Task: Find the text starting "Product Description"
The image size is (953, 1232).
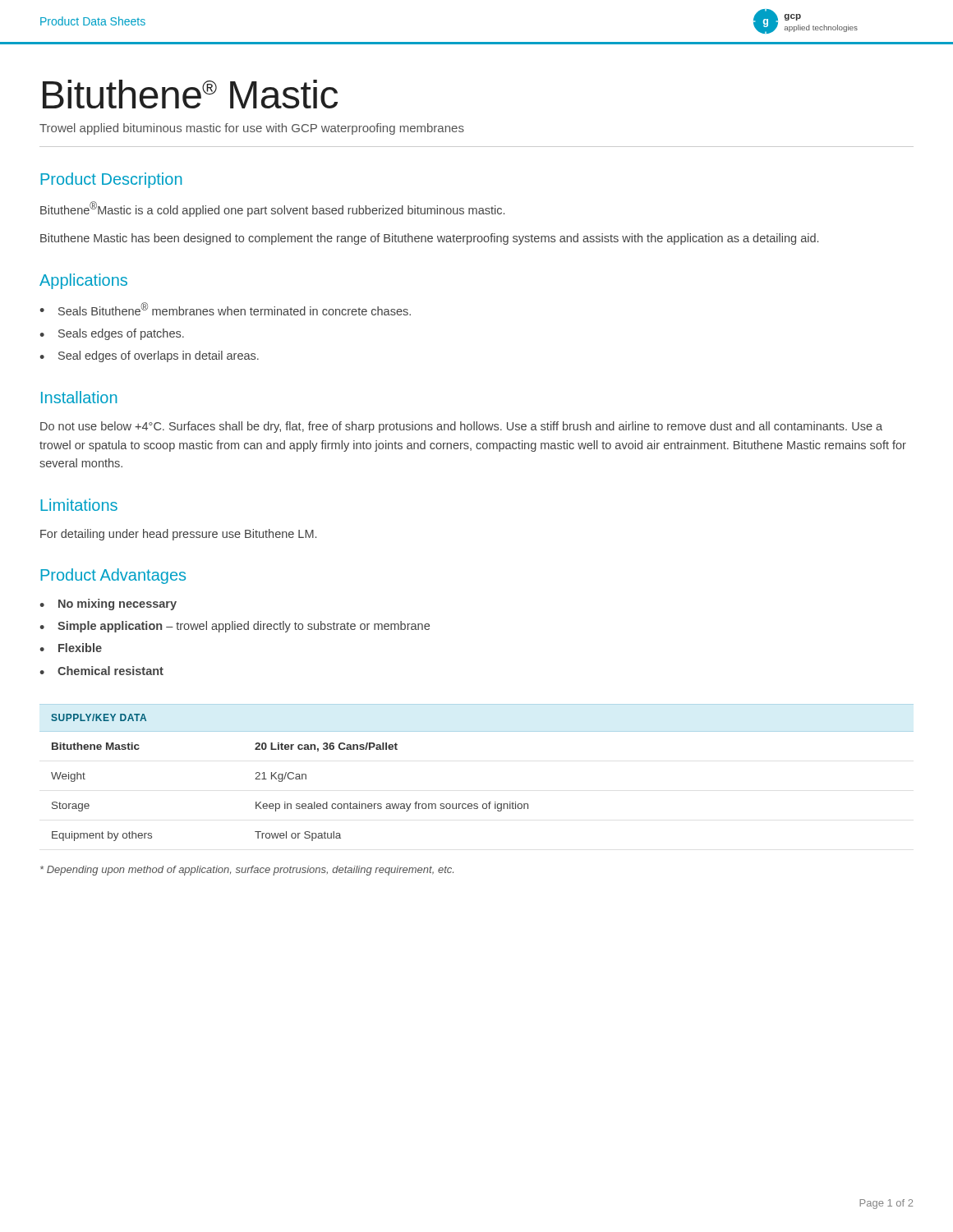Action: [111, 179]
